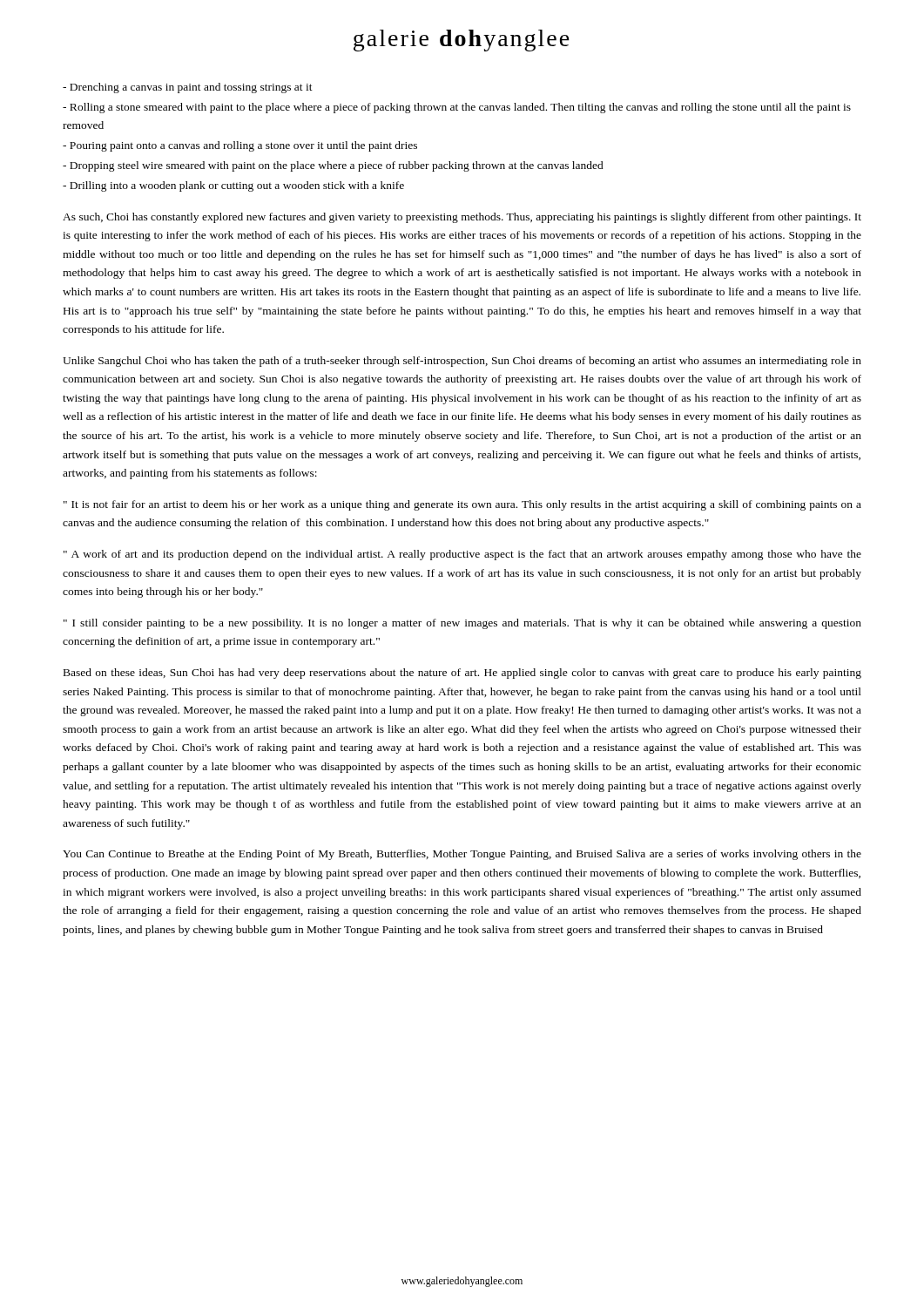This screenshot has height=1307, width=924.
Task: Click on the text block containing "" I still consider painting to be"
Action: (462, 632)
